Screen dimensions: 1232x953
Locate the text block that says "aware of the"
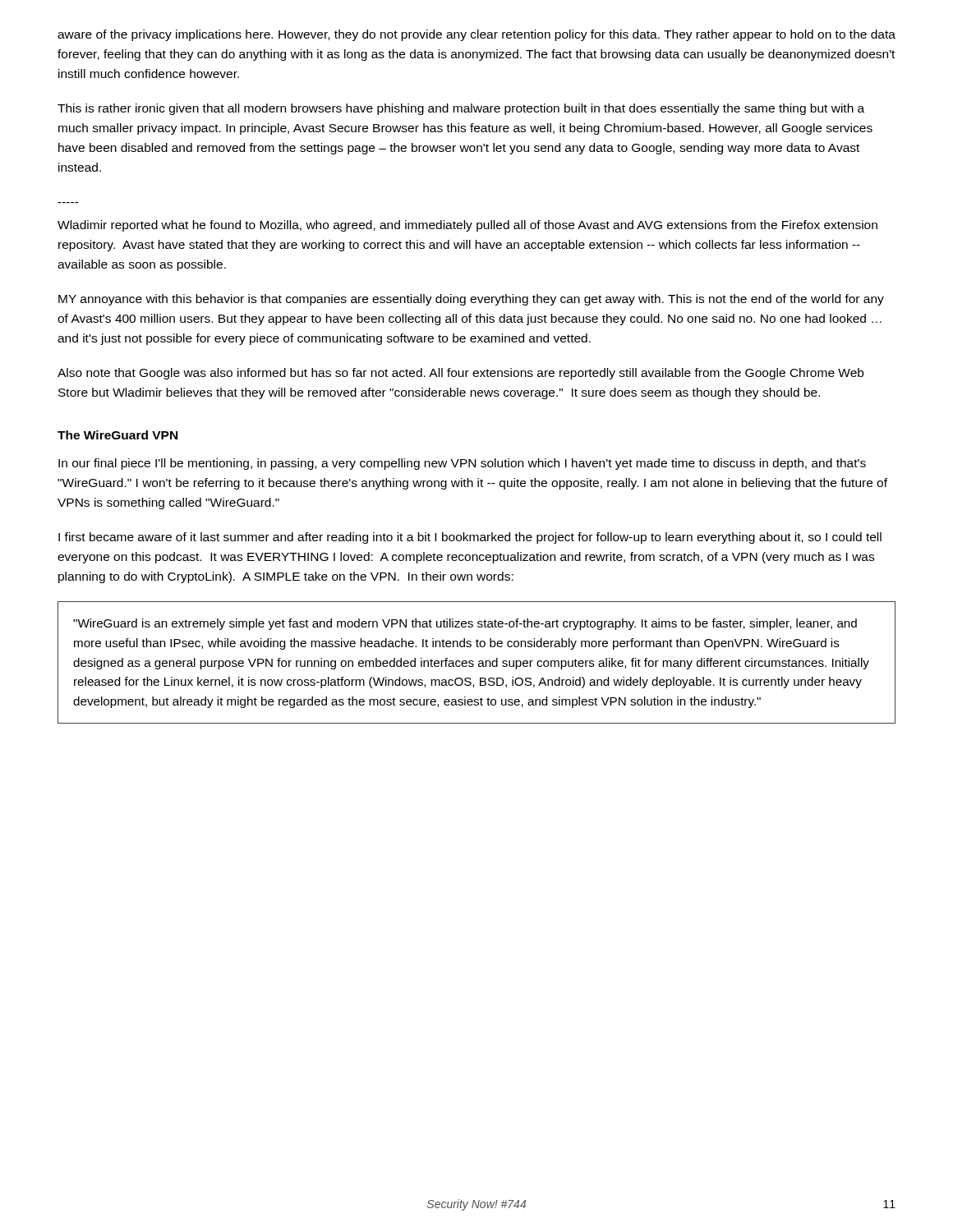pos(476,54)
